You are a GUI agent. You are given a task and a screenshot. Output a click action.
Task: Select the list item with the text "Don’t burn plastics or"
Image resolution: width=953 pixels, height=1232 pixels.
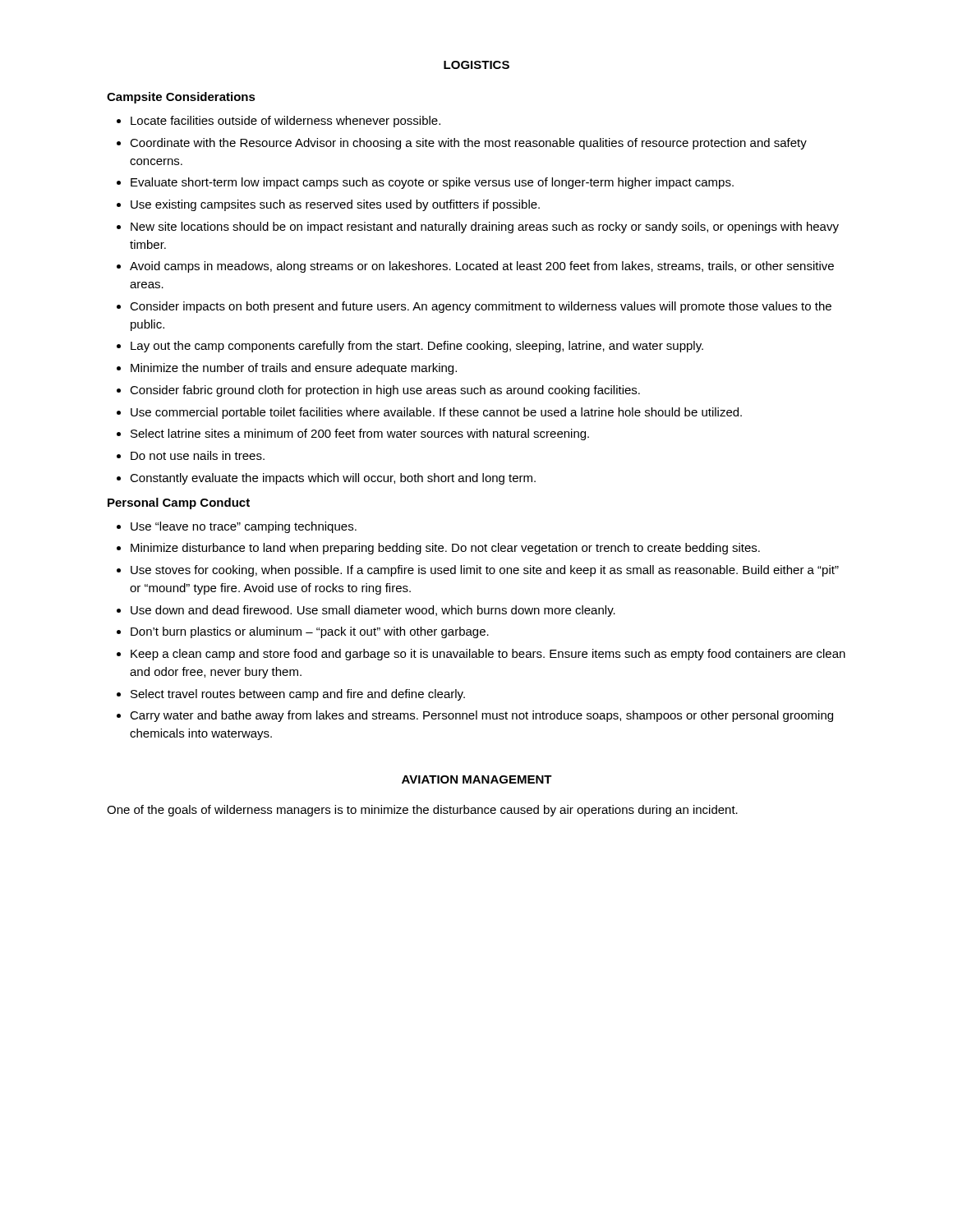pyautogui.click(x=310, y=631)
